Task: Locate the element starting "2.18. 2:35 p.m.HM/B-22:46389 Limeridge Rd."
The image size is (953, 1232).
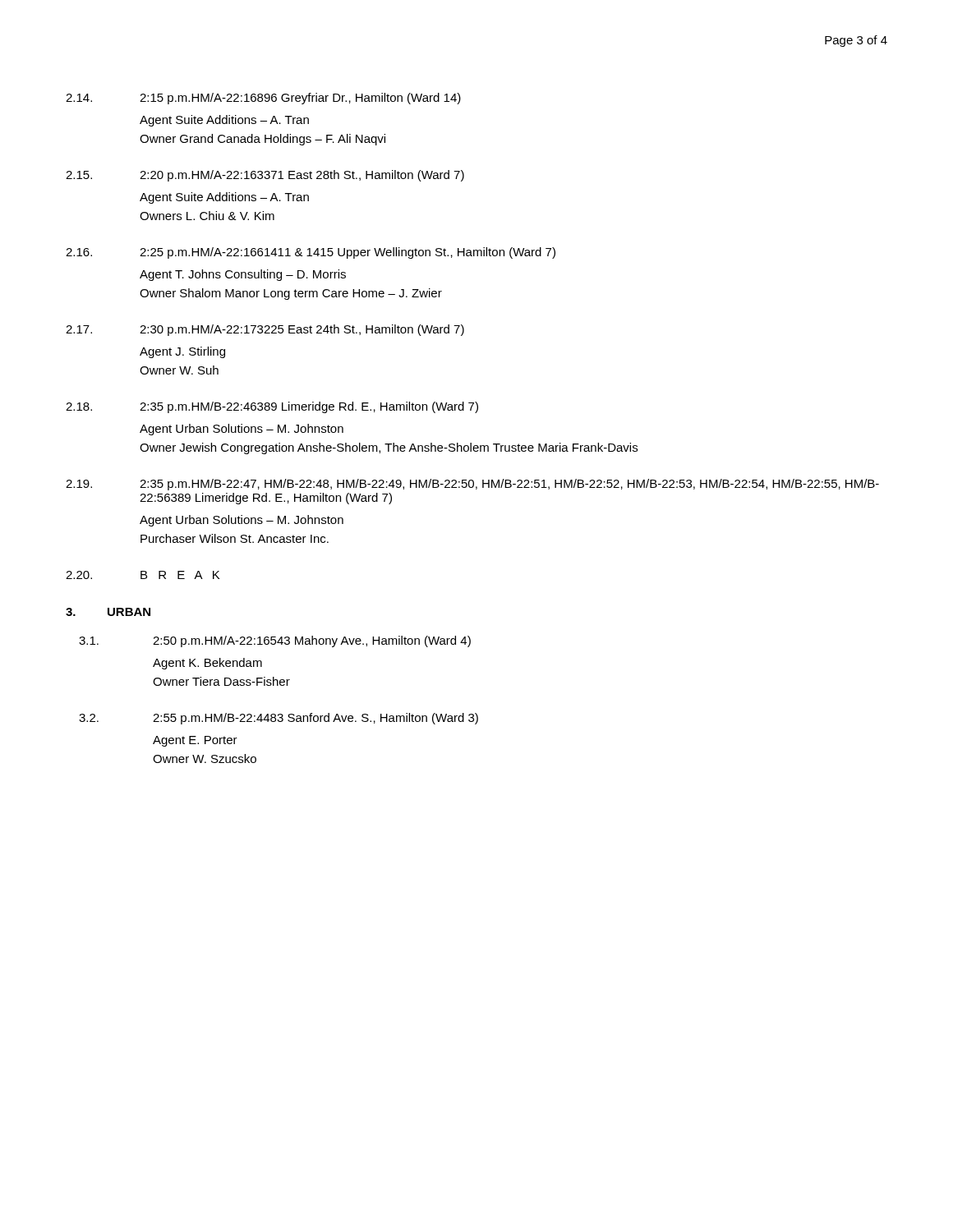Action: click(272, 407)
